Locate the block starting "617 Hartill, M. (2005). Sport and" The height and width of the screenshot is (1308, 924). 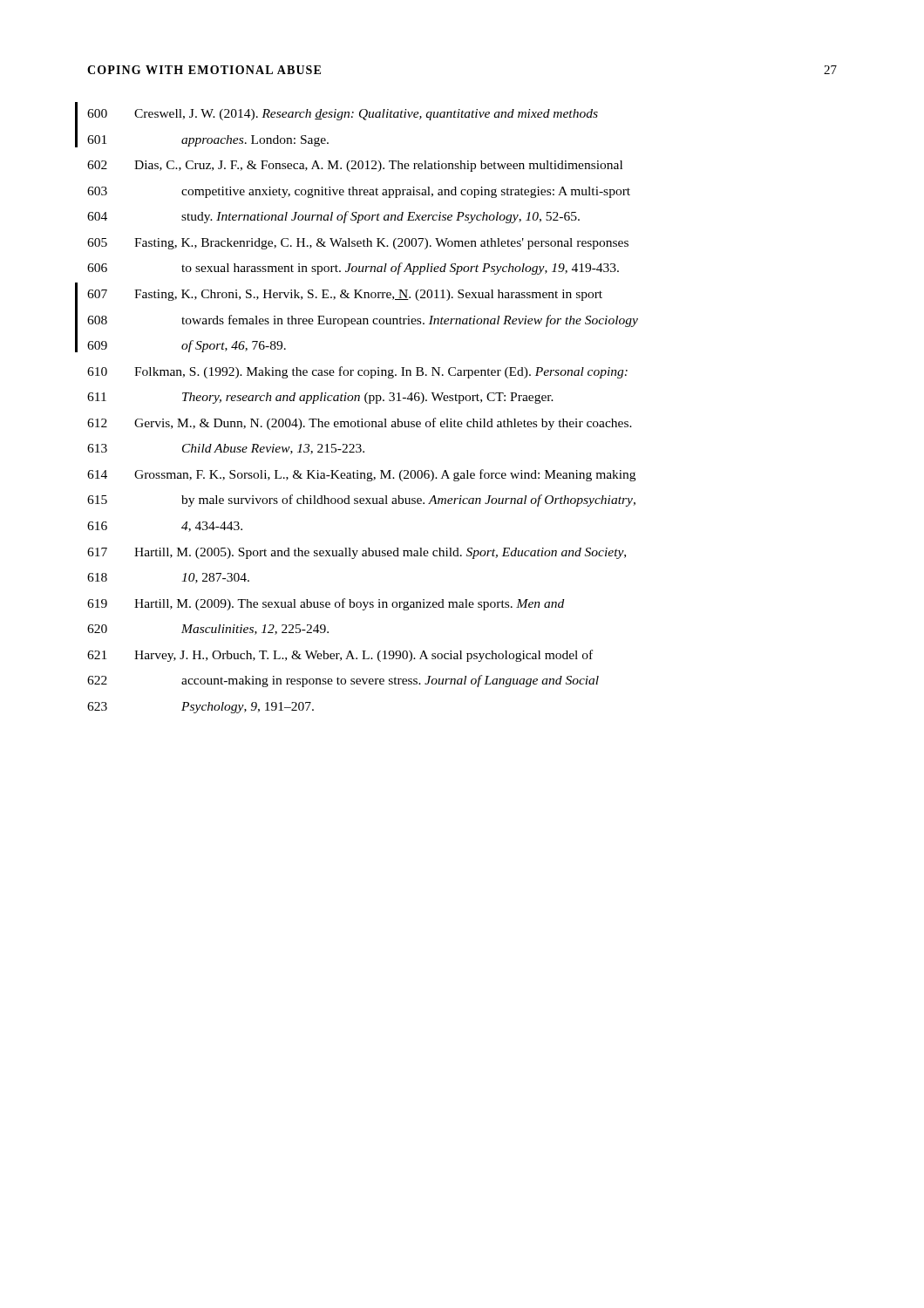point(357,551)
